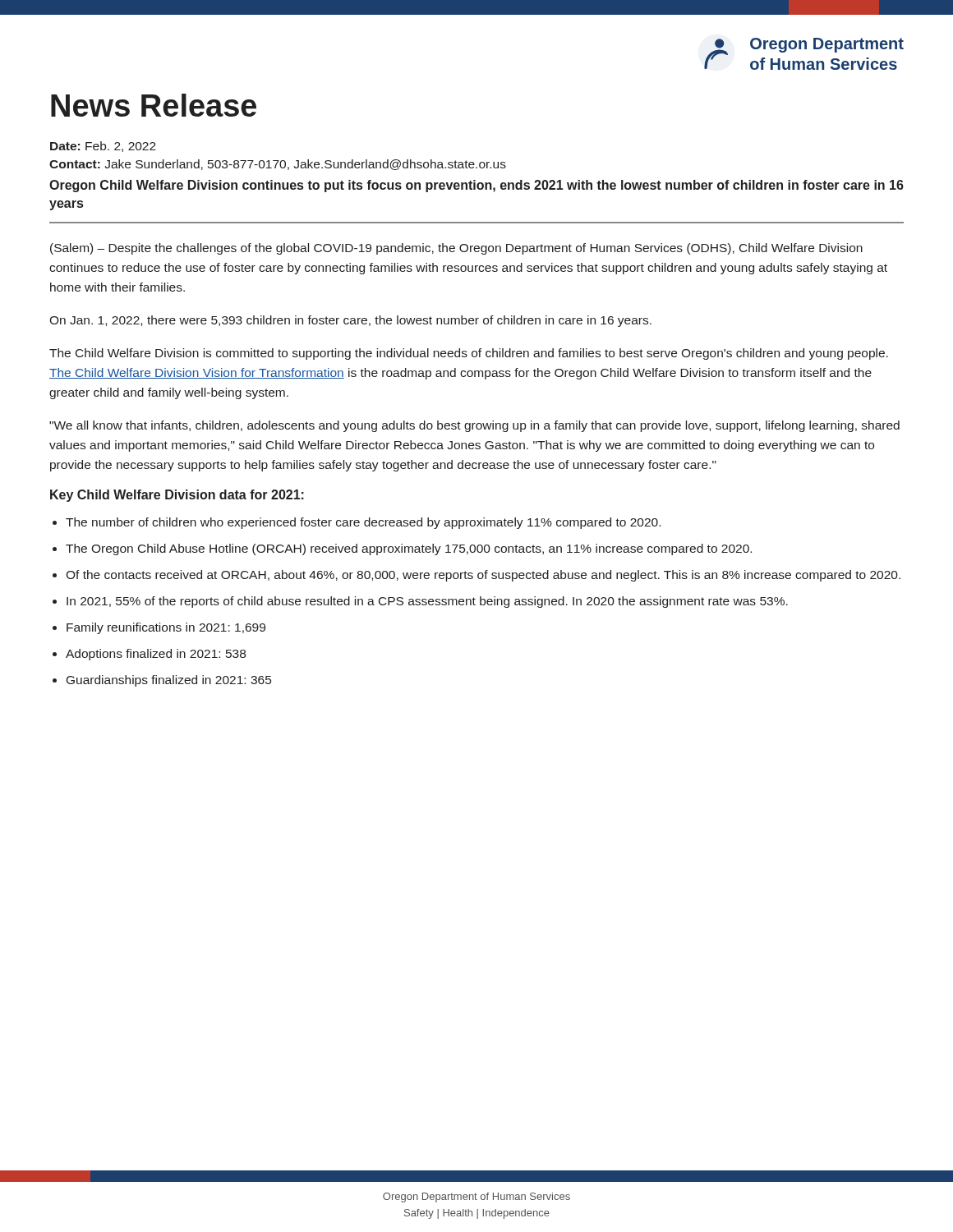Image resolution: width=953 pixels, height=1232 pixels.
Task: Click the passage that begins "Date: Feb. 2, 2022 Contact: Jake Sunderland, 503-877-0170,"
Action: click(476, 155)
